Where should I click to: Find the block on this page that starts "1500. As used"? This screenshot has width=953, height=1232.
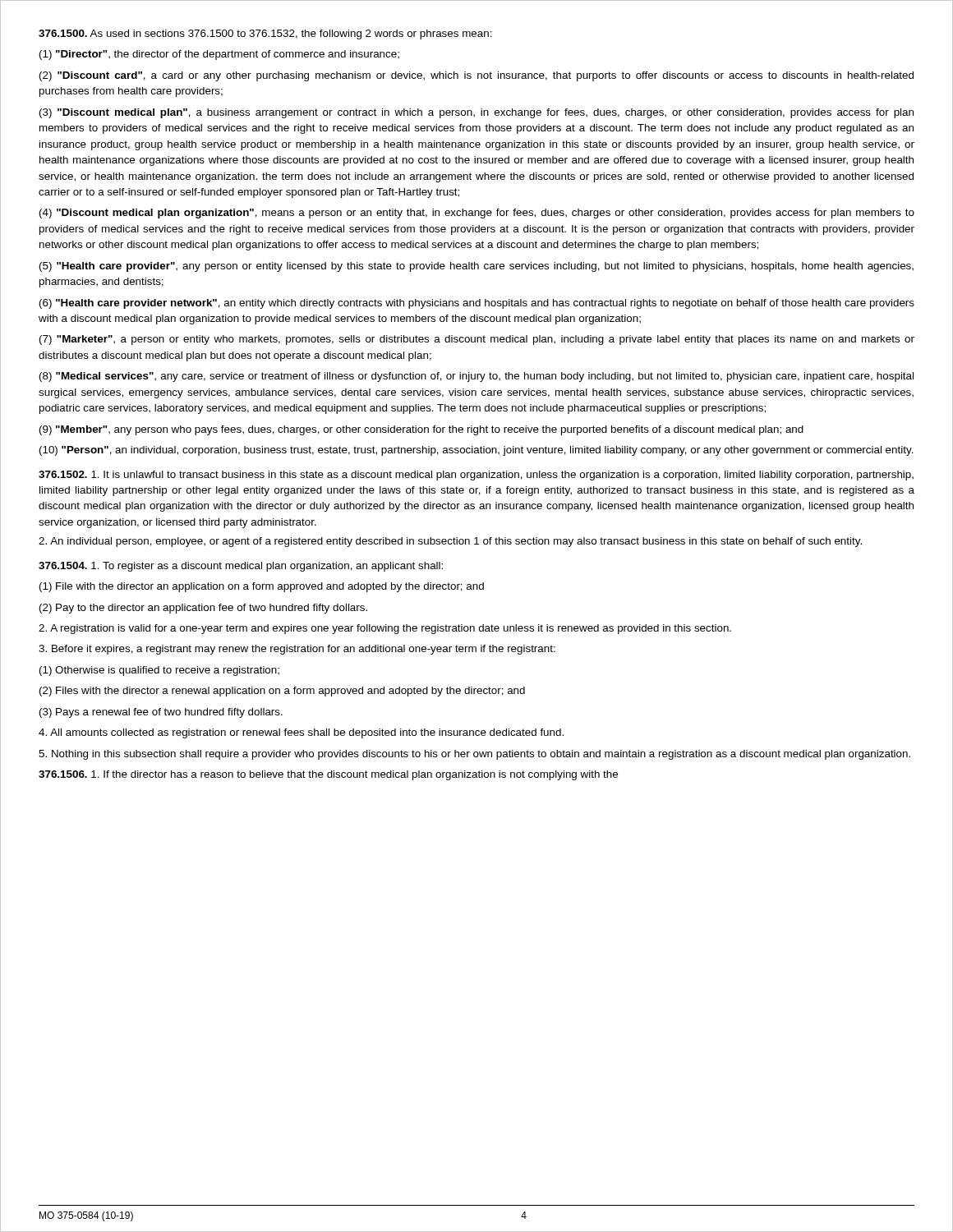tap(476, 33)
